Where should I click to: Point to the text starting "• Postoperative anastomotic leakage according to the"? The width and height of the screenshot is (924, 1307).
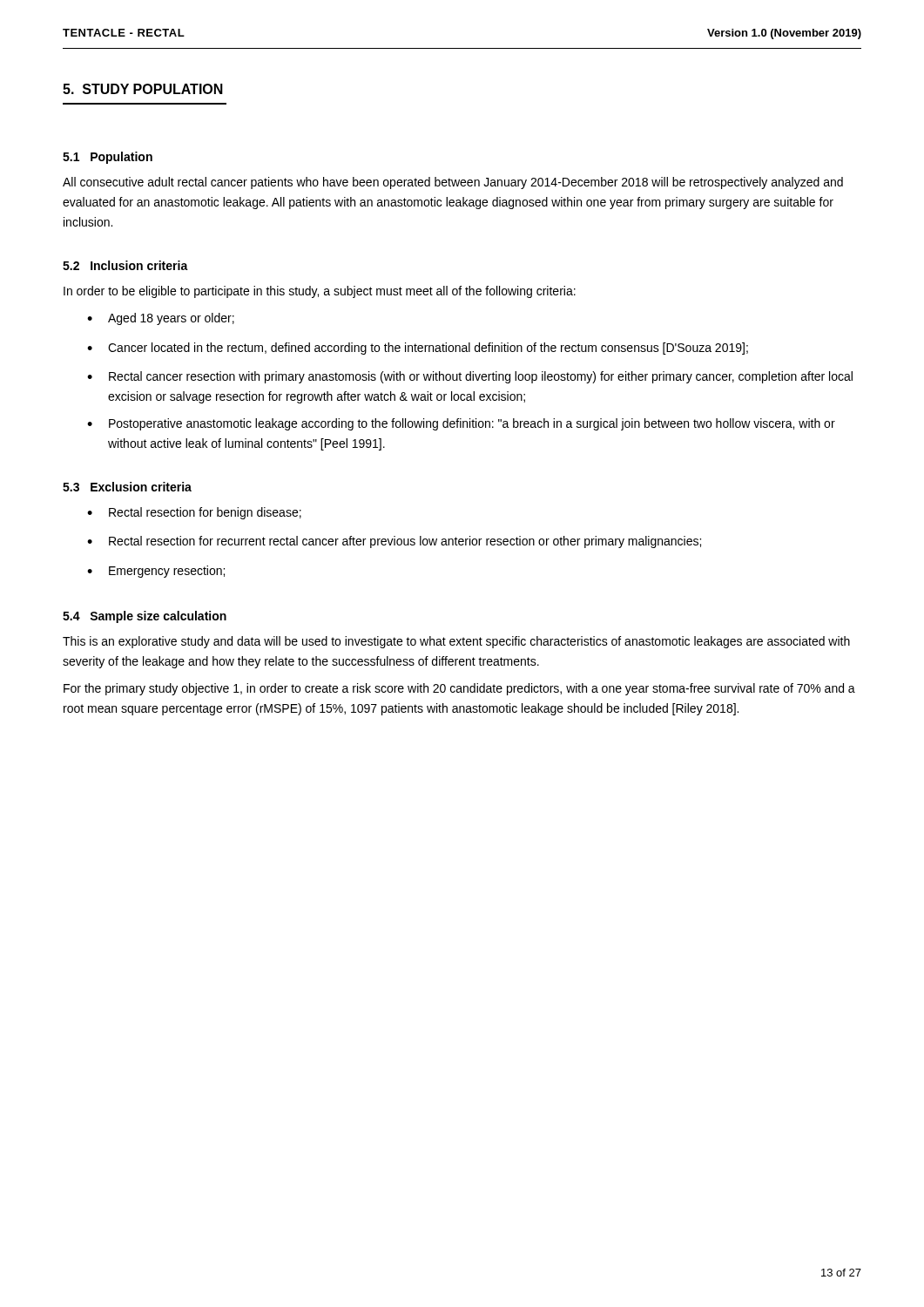tap(474, 434)
